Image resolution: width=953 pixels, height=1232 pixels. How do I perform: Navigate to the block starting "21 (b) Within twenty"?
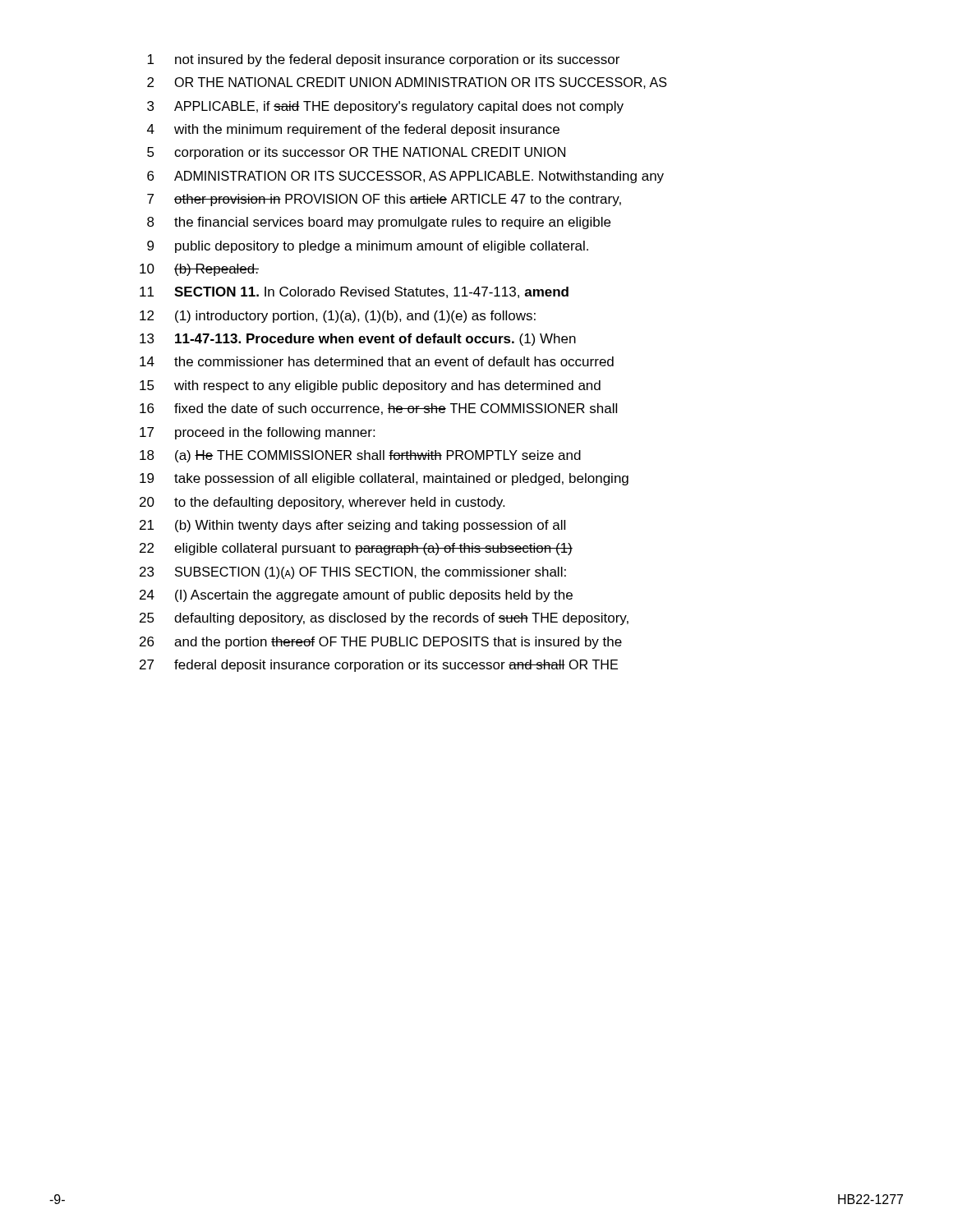coord(493,526)
